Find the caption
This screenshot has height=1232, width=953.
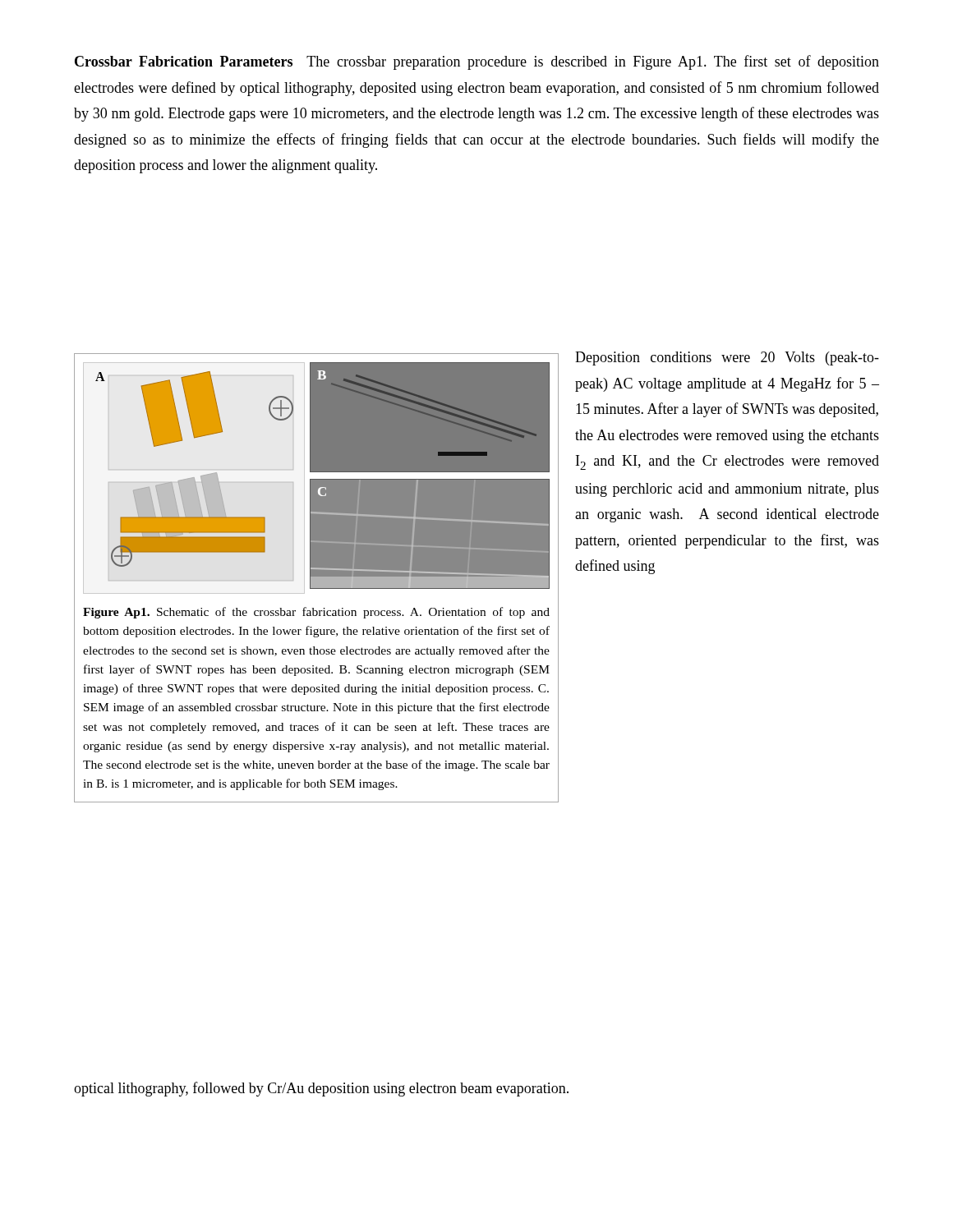click(x=316, y=697)
